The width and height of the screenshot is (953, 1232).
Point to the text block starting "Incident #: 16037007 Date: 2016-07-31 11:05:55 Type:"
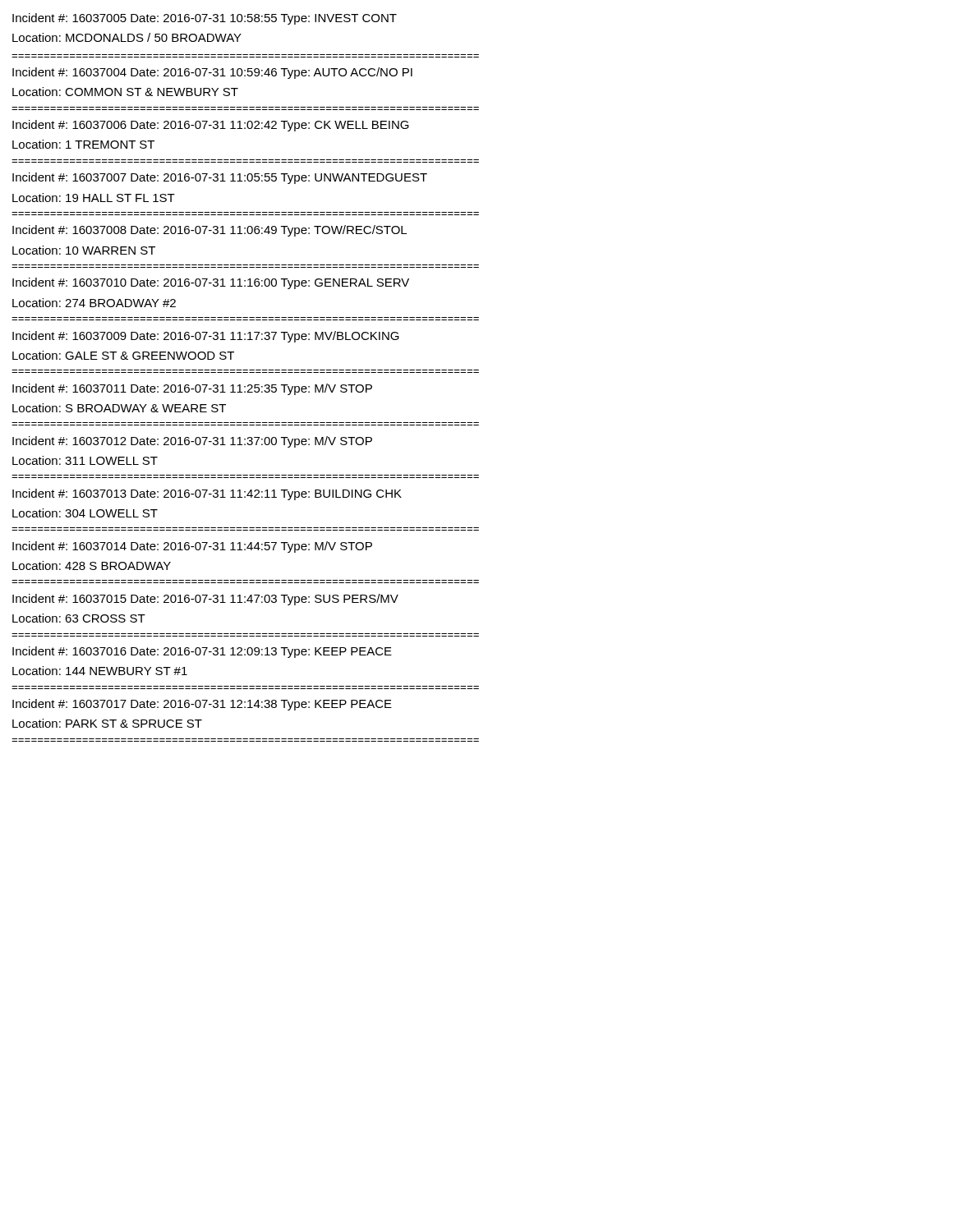[220, 178]
